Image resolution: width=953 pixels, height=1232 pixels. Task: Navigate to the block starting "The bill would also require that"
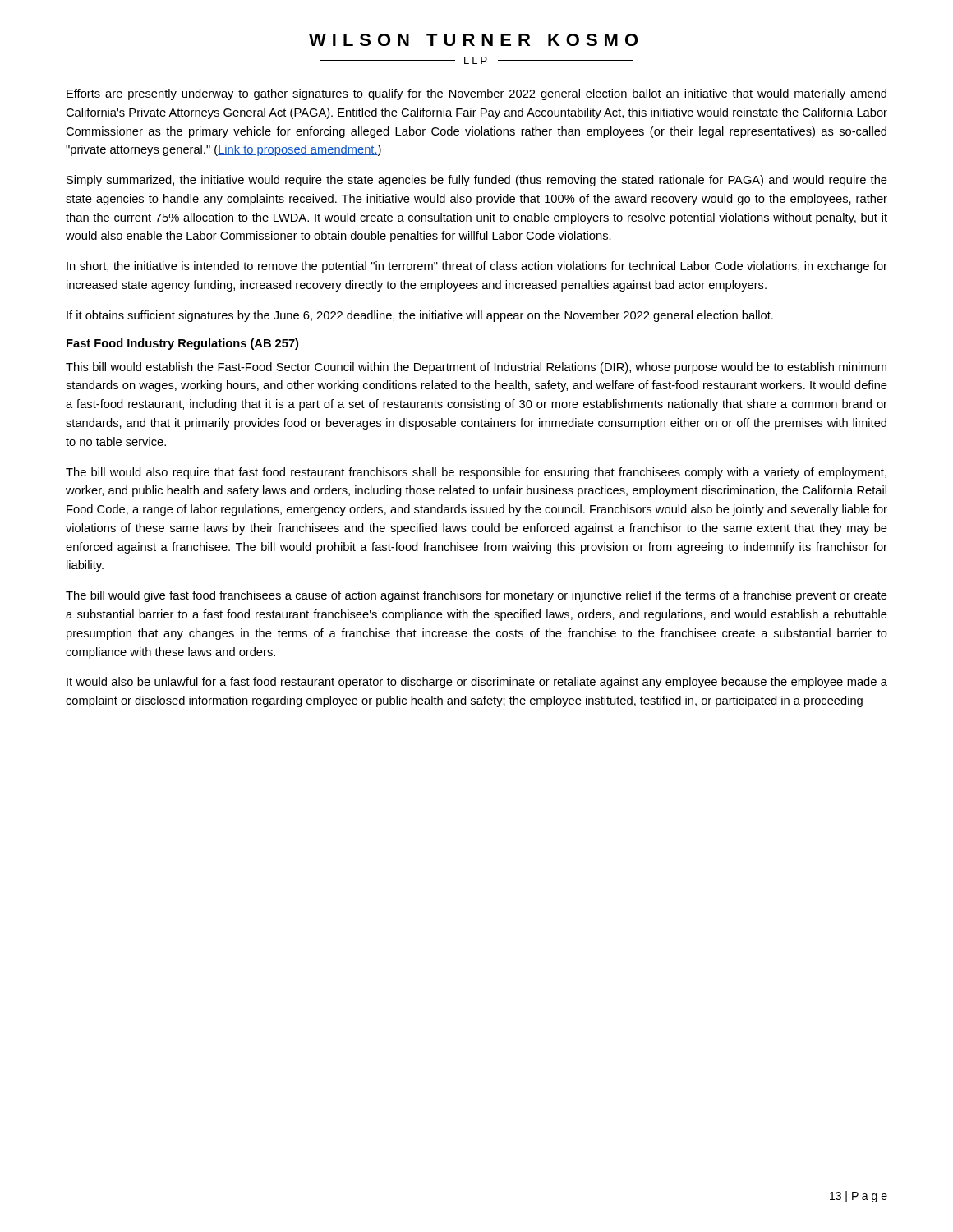476,519
